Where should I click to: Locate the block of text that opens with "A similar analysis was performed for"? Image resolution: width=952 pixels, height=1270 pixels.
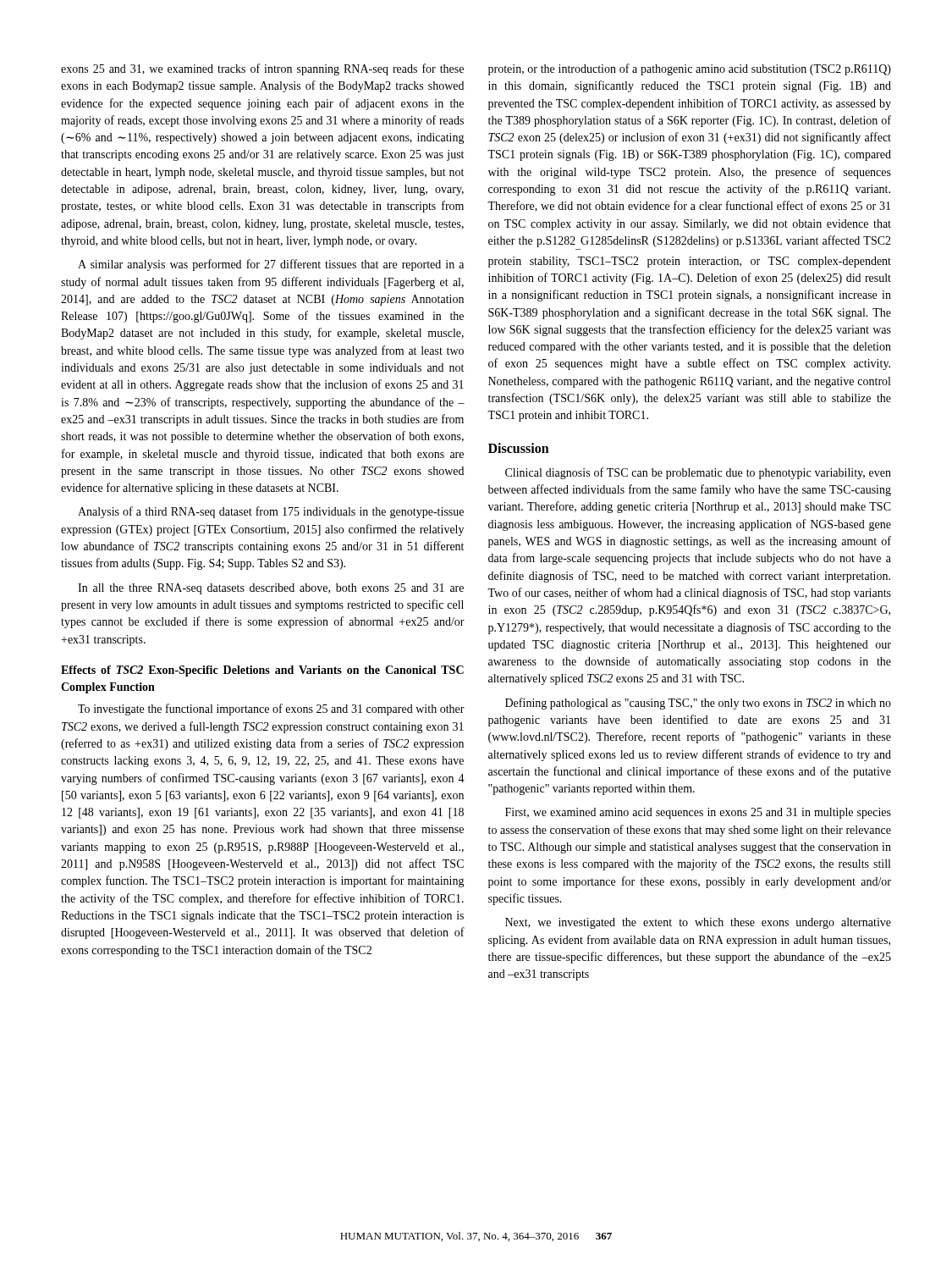point(263,377)
